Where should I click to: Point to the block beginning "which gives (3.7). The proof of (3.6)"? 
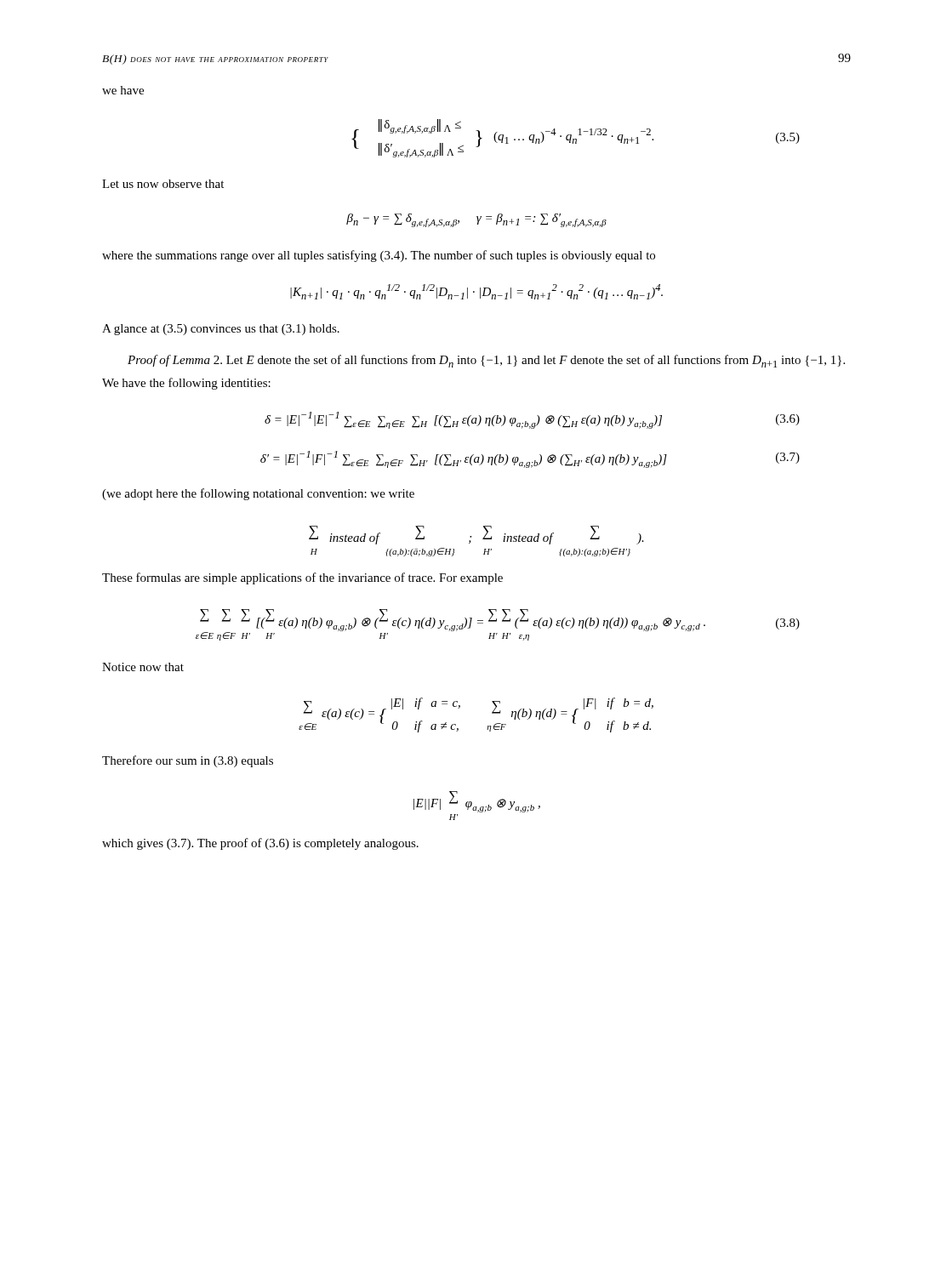pyautogui.click(x=260, y=844)
